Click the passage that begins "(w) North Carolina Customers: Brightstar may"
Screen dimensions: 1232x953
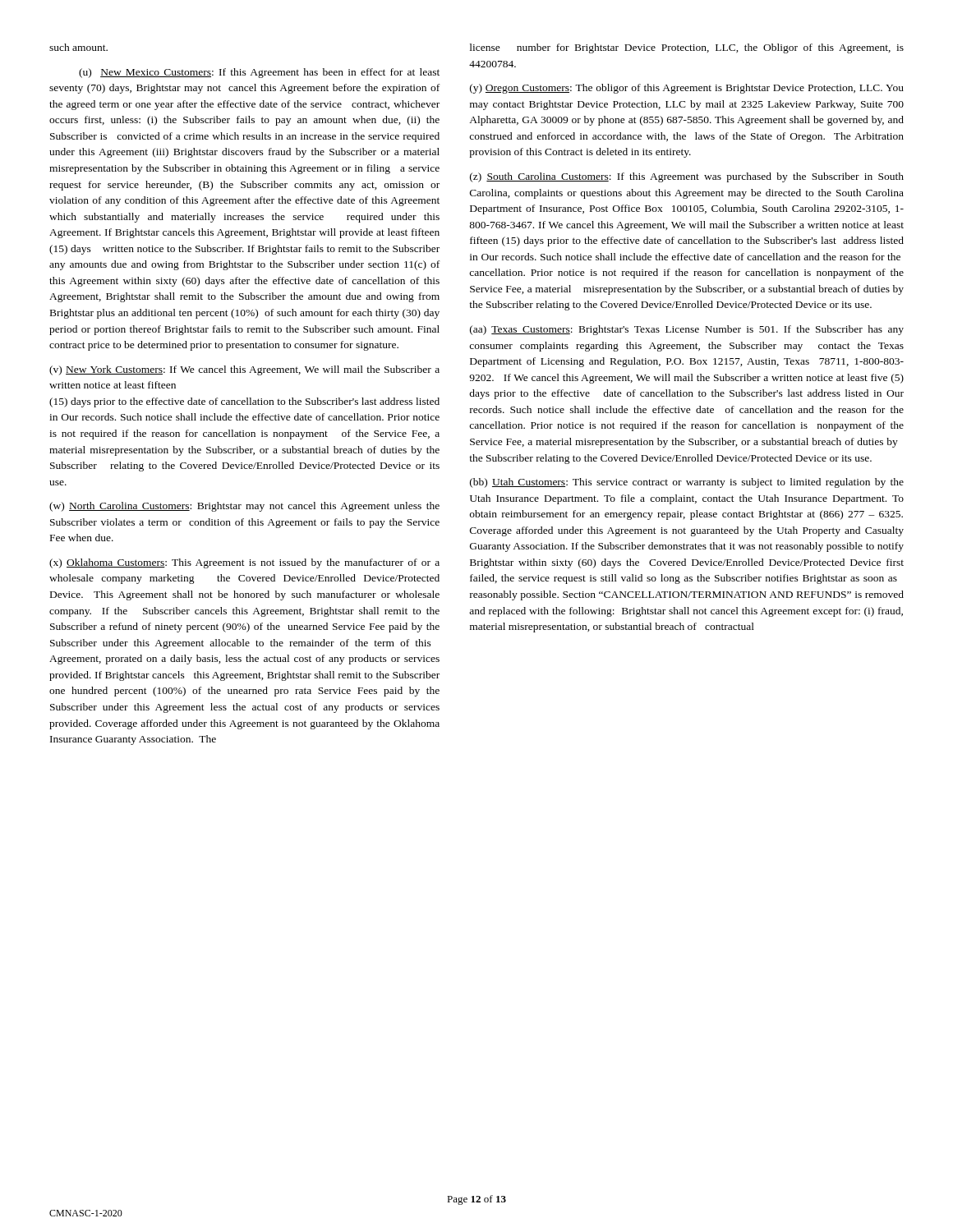tap(244, 522)
